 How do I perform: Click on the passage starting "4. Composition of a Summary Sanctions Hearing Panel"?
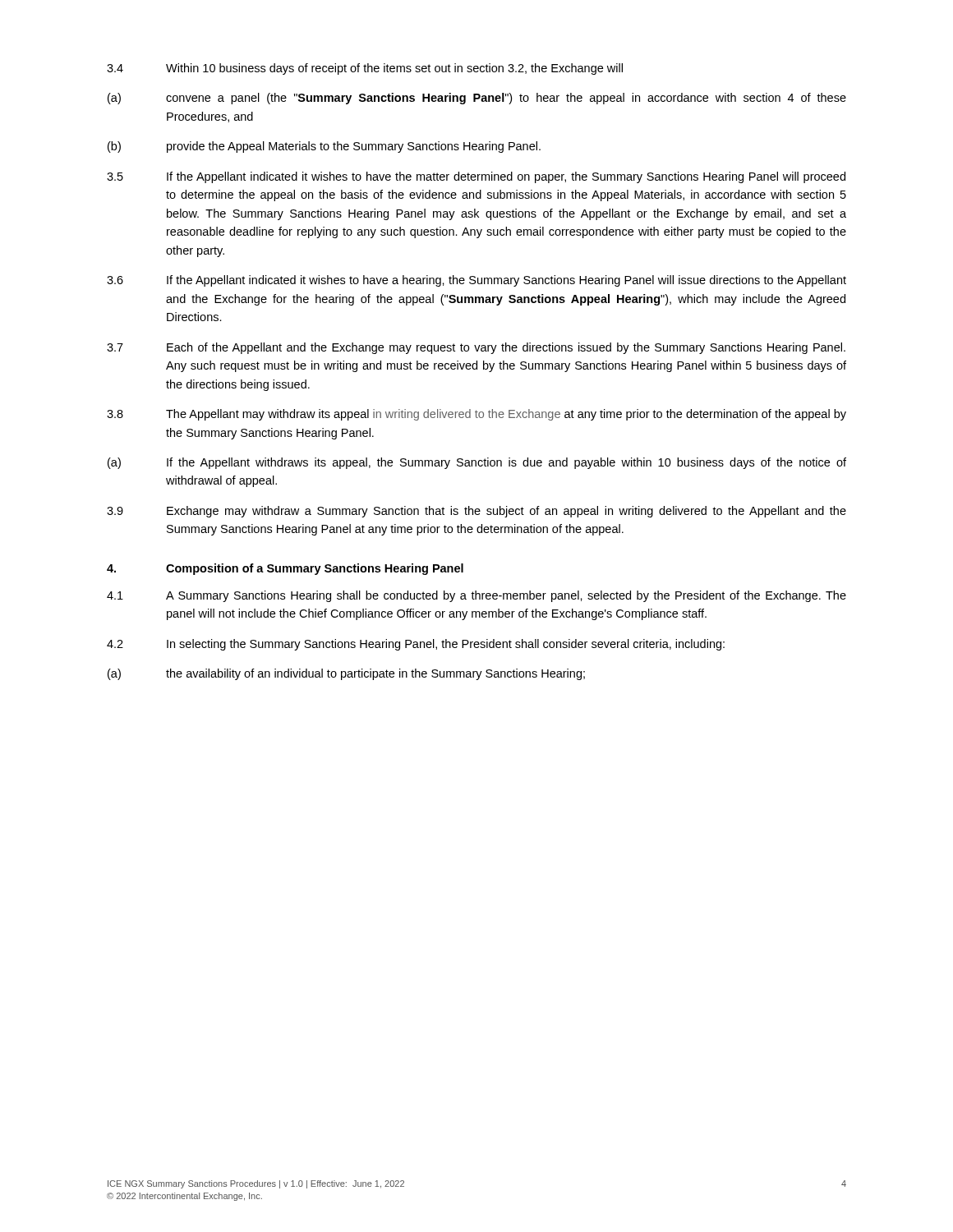[285, 569]
